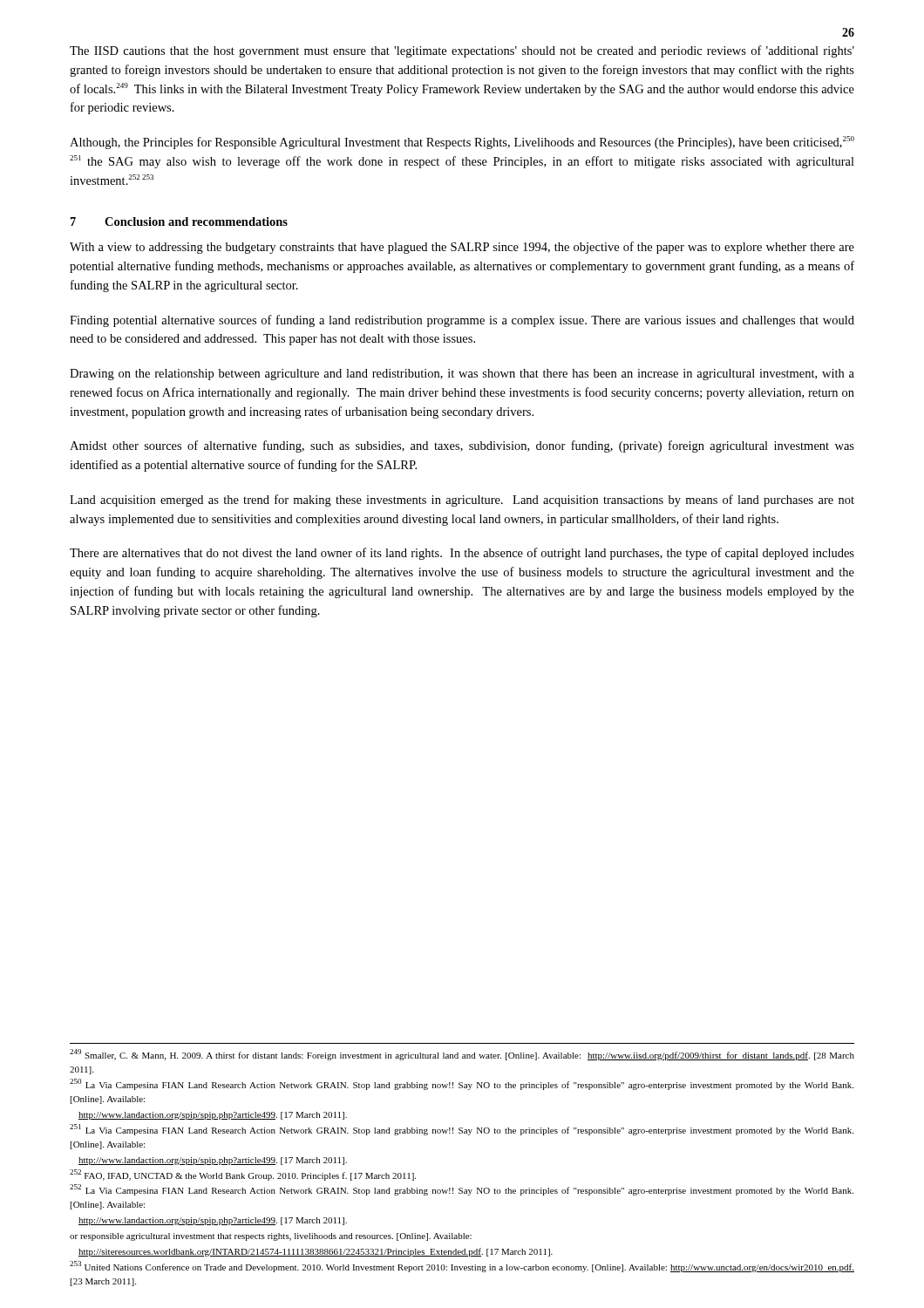Point to "http://siteresources.worldbank.org/INTARD/214574-1111138388661/22453321/Principles_Extended.pdf. [17 March 2011]."
The image size is (924, 1308).
[316, 1251]
